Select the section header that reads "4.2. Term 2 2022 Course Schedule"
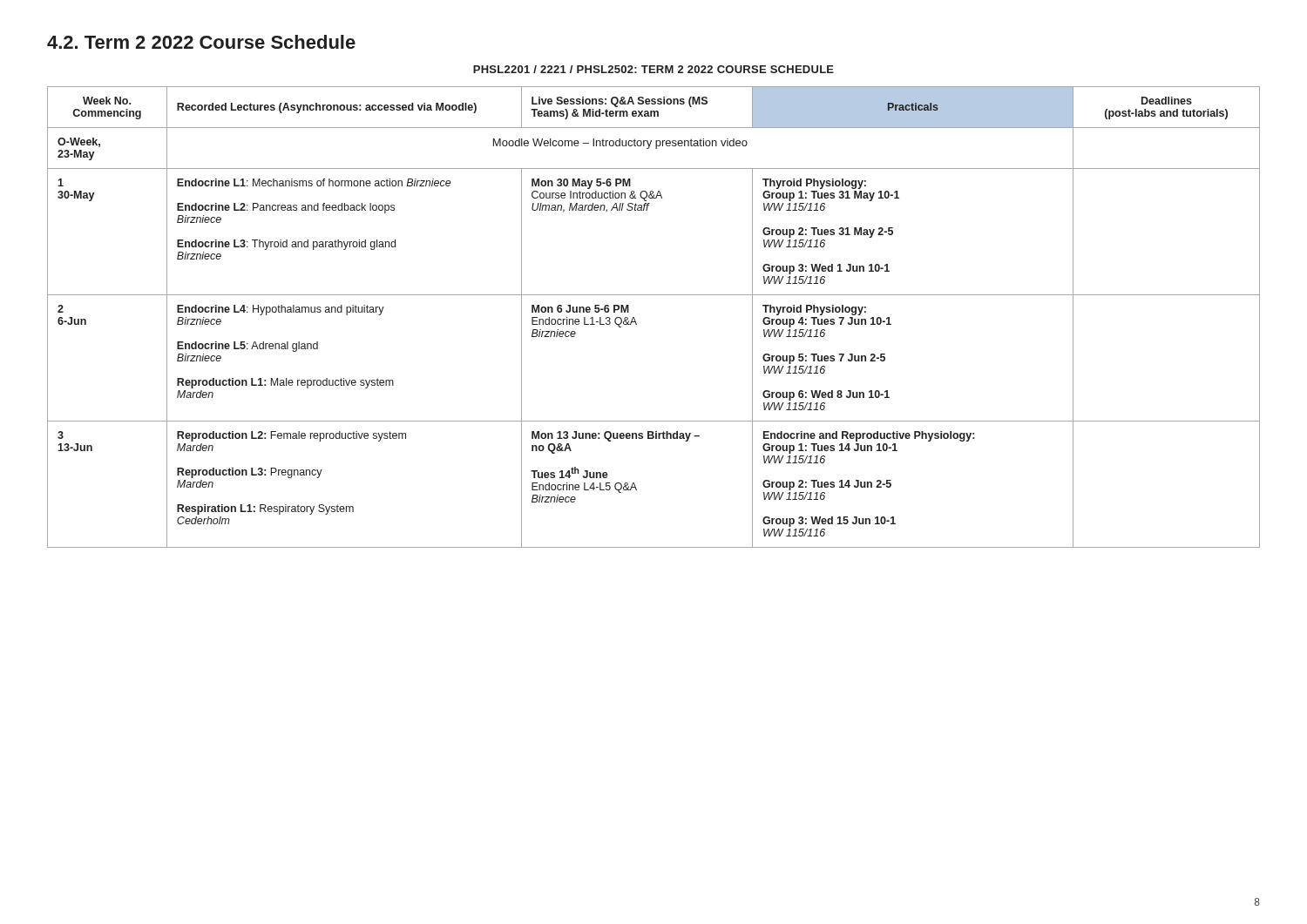Image resolution: width=1307 pixels, height=924 pixels. (201, 42)
